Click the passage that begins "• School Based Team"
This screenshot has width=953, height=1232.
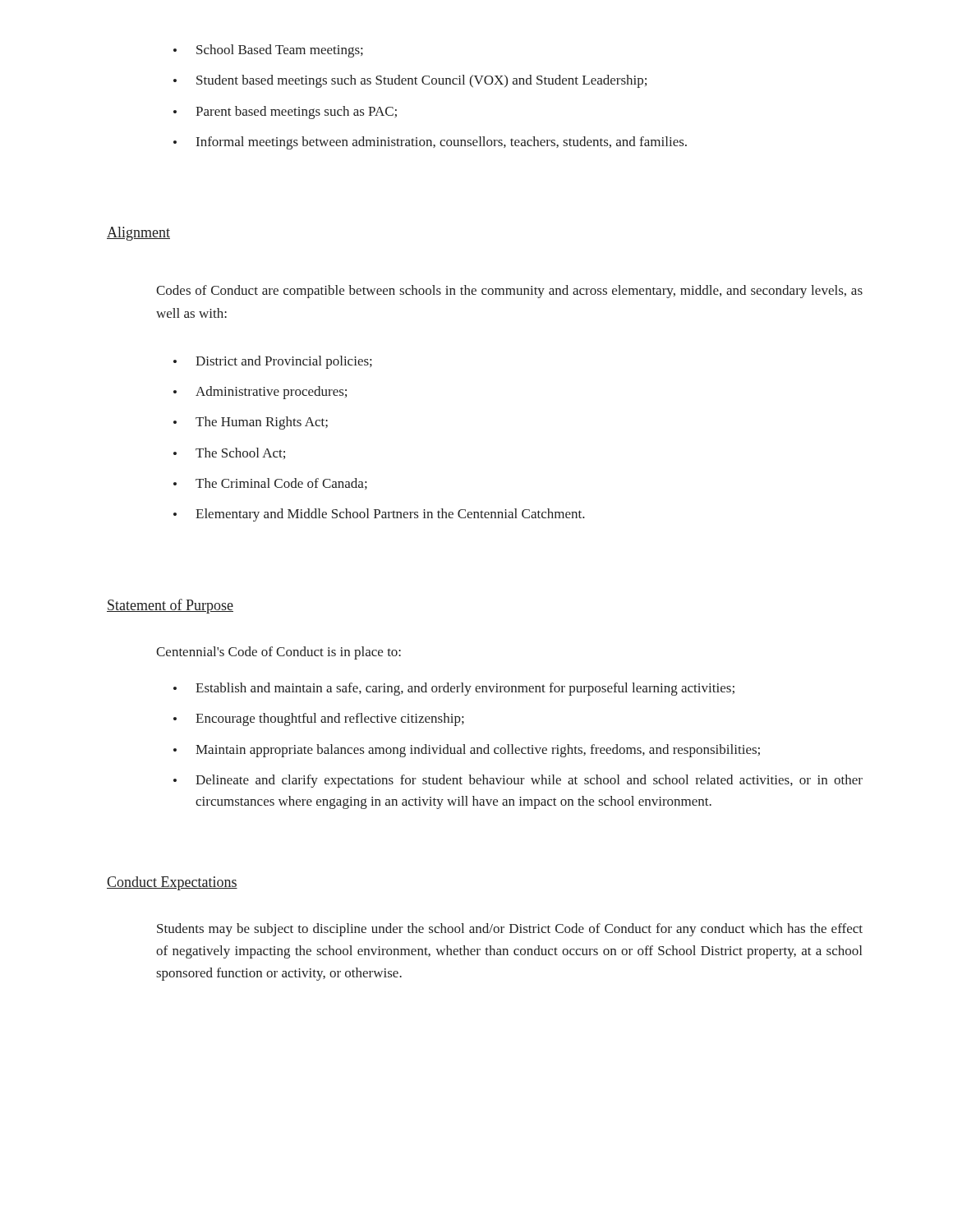(x=268, y=51)
